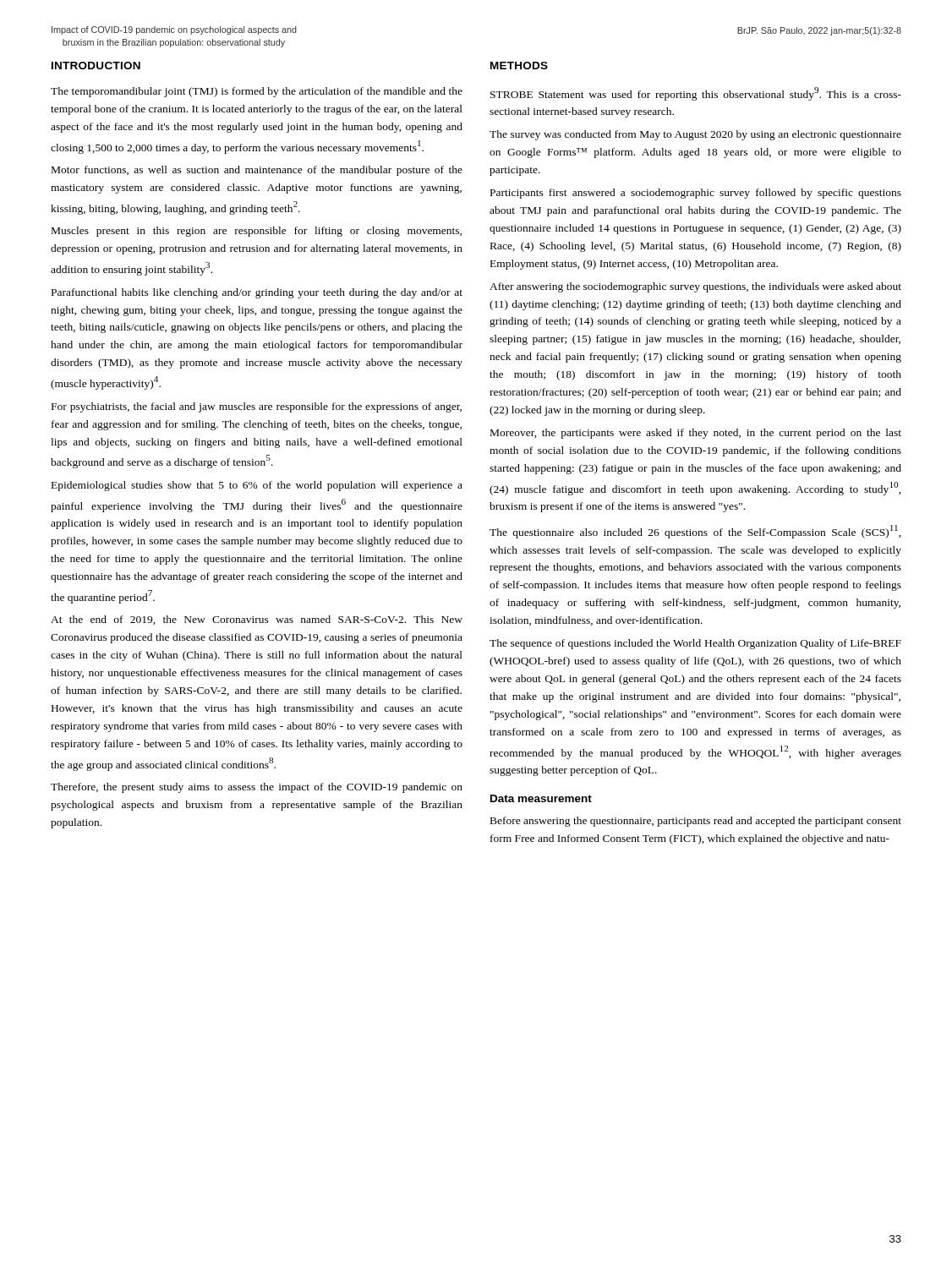Image resolution: width=952 pixels, height=1268 pixels.
Task: Find the text block starting "Data measurement"
Action: pyautogui.click(x=541, y=798)
